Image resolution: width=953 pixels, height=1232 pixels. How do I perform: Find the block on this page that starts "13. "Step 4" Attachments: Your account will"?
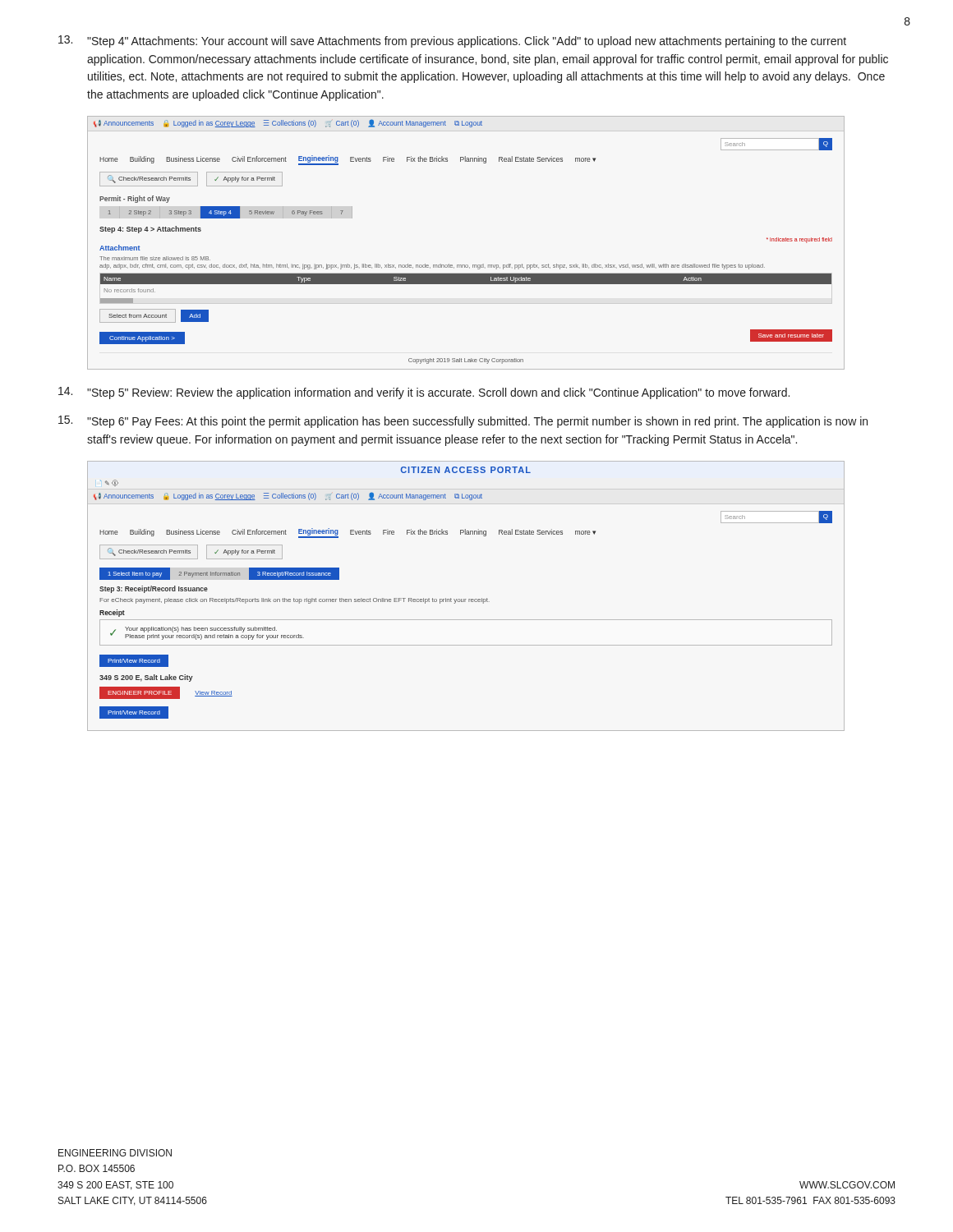point(476,68)
